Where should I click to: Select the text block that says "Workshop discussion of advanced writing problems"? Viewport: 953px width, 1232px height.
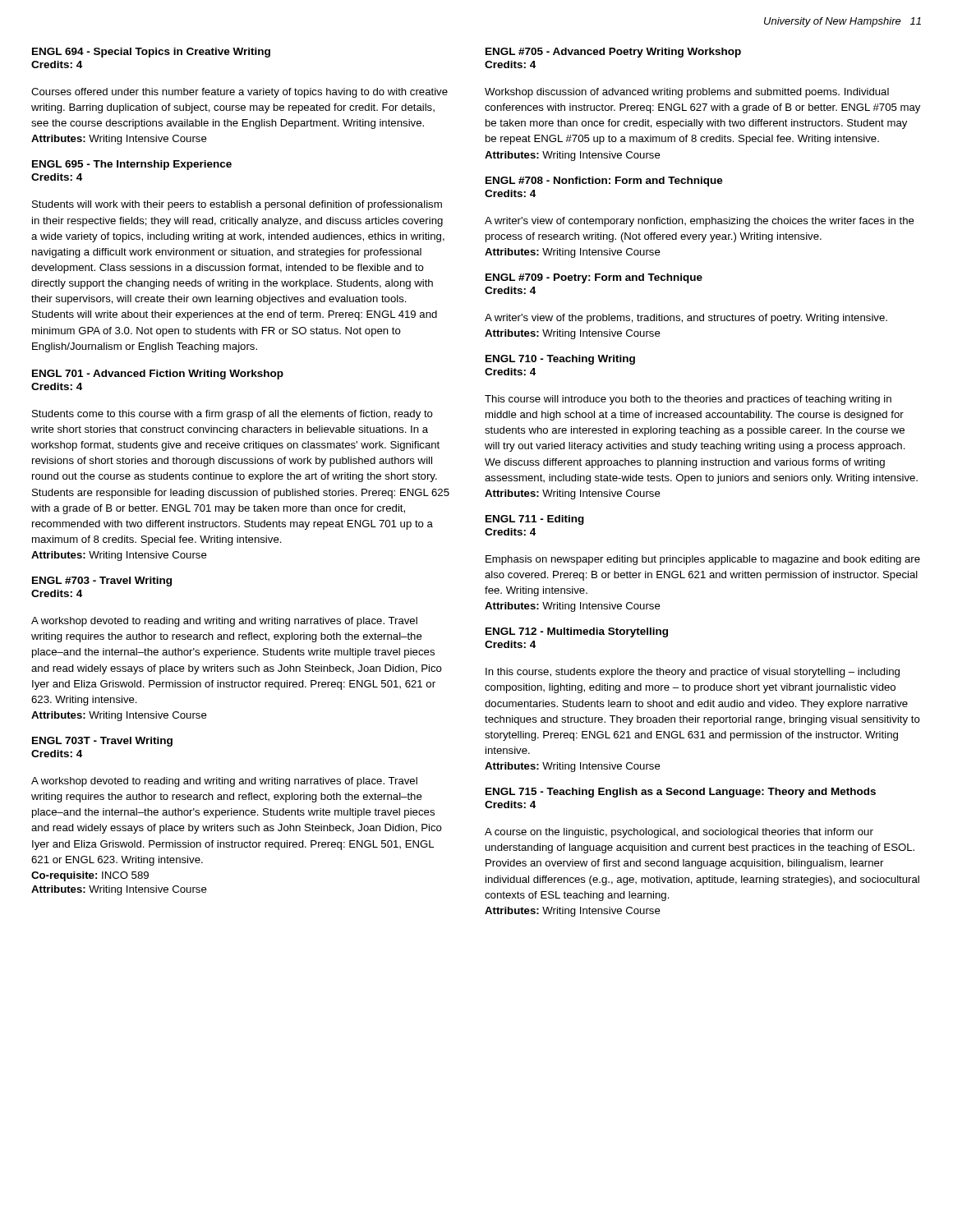coord(703,122)
